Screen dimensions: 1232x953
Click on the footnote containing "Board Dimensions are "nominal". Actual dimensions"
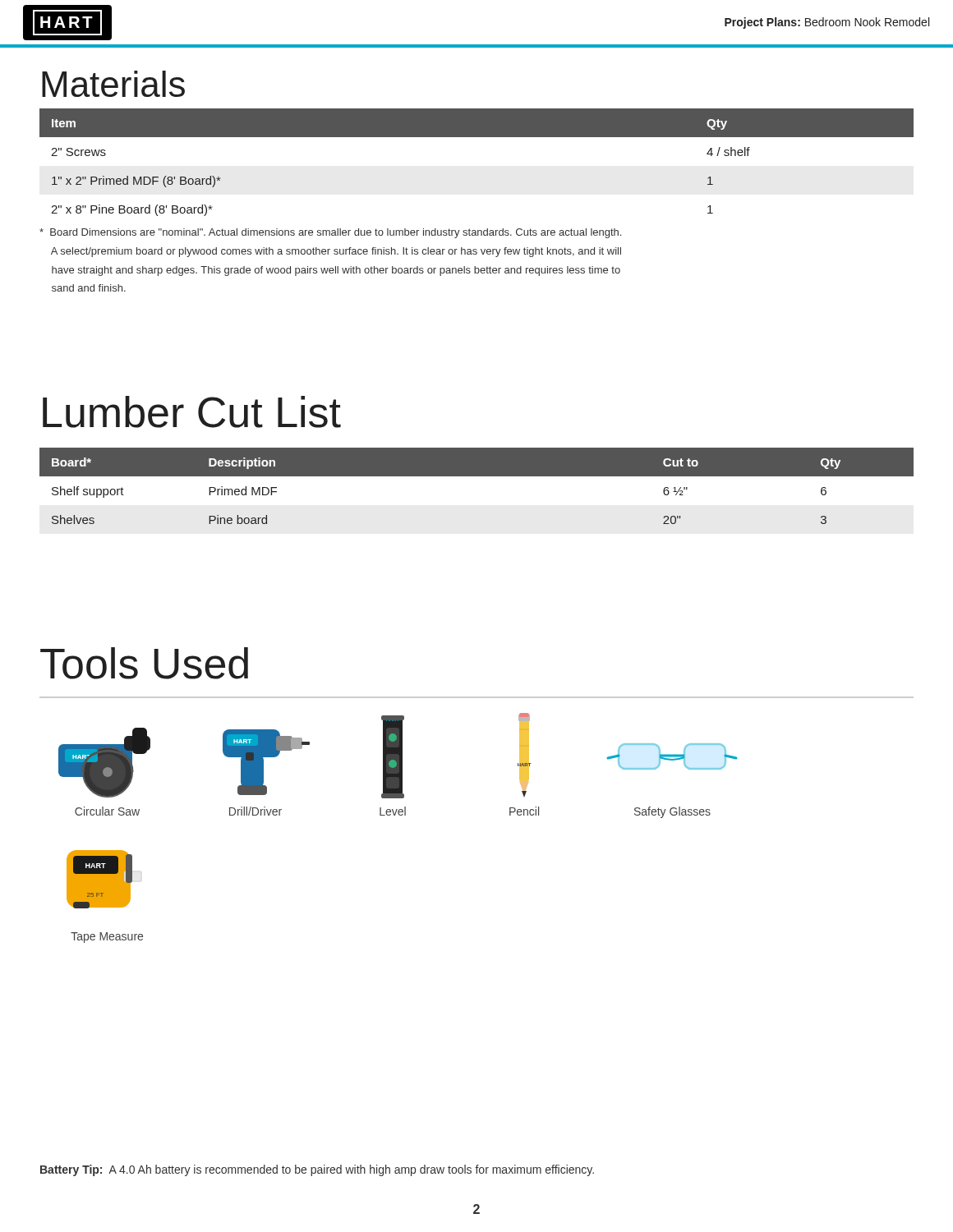pyautogui.click(x=422, y=261)
